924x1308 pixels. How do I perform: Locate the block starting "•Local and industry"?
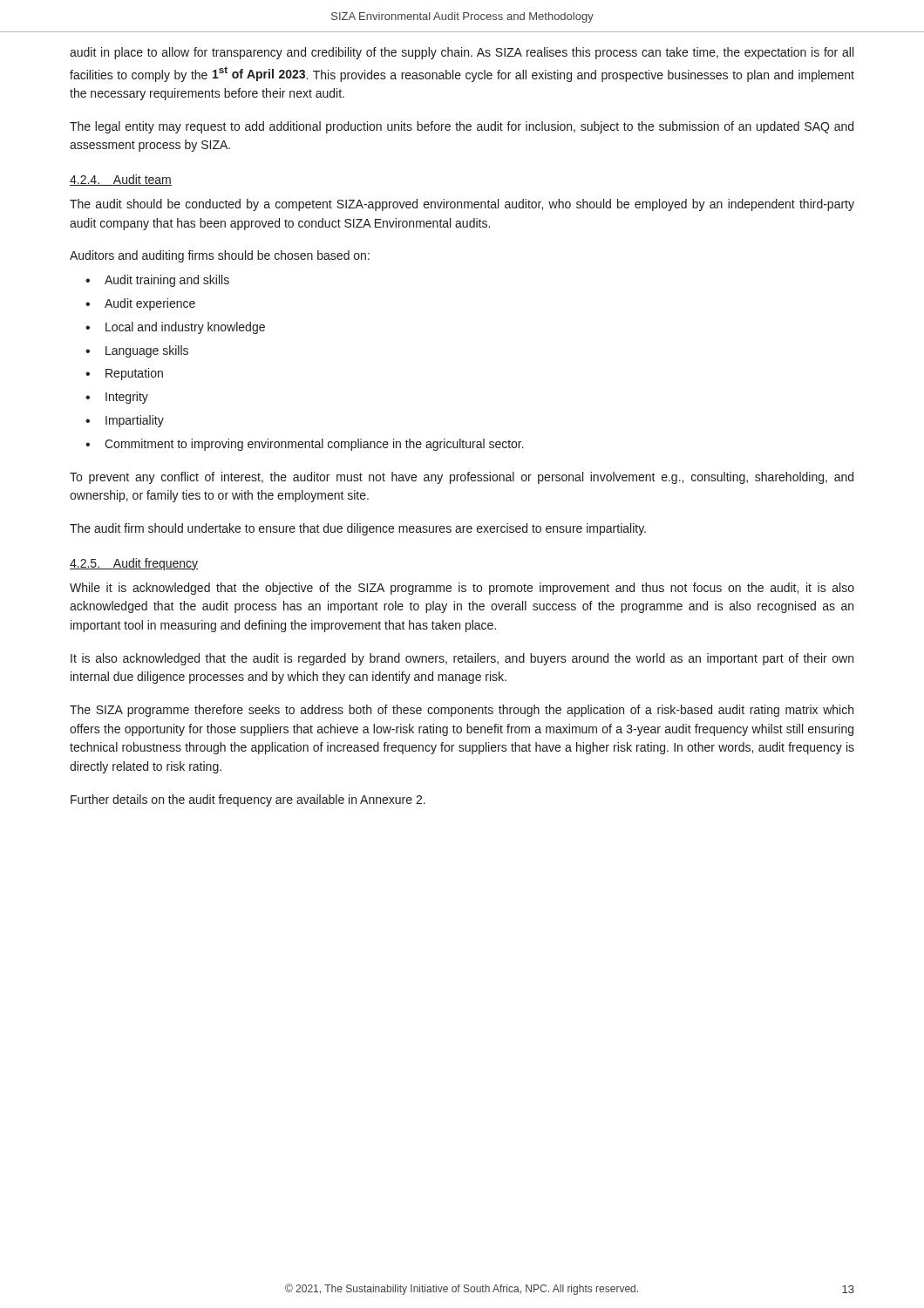click(175, 328)
